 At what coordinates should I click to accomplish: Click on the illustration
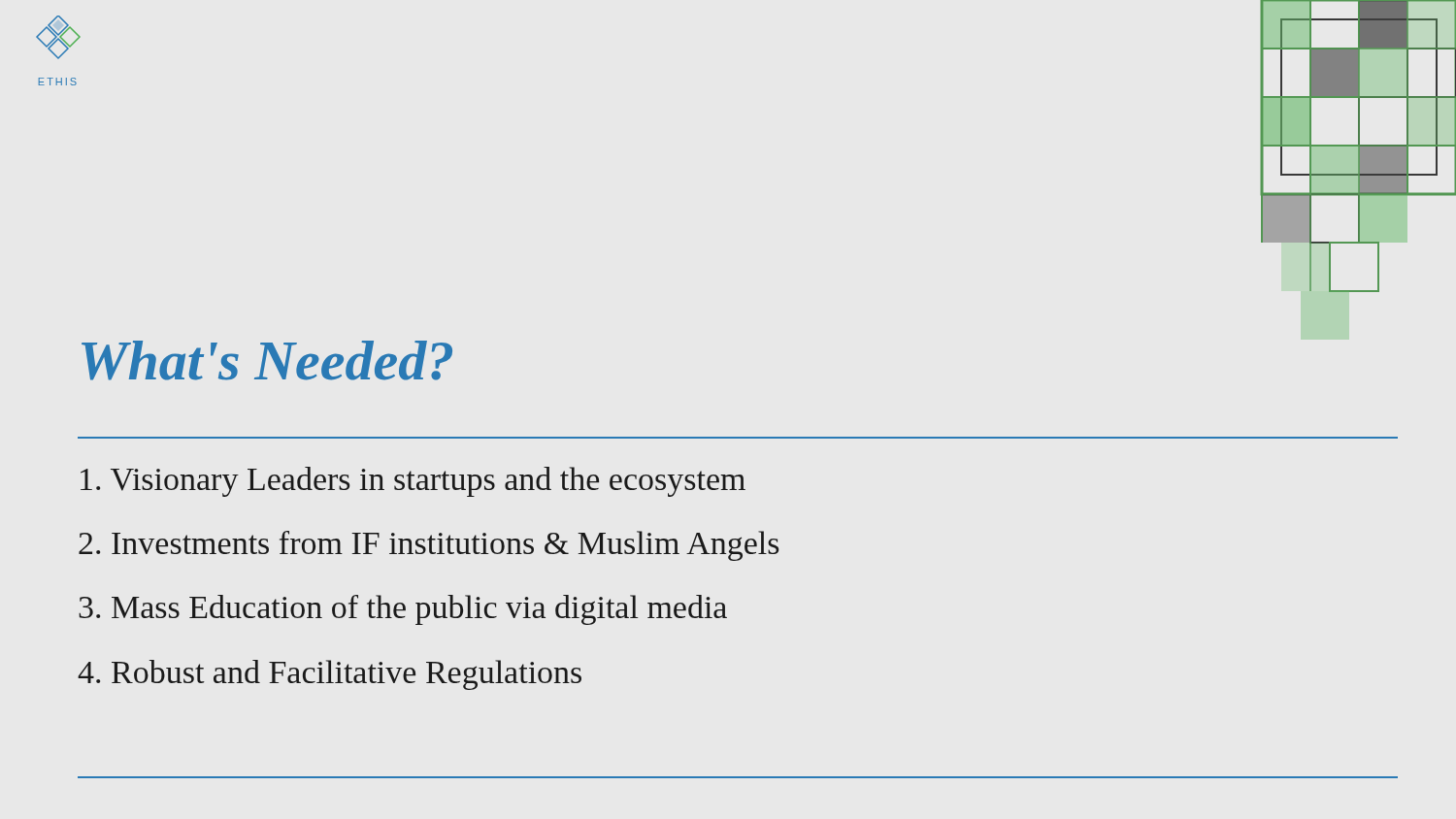(x=1330, y=184)
